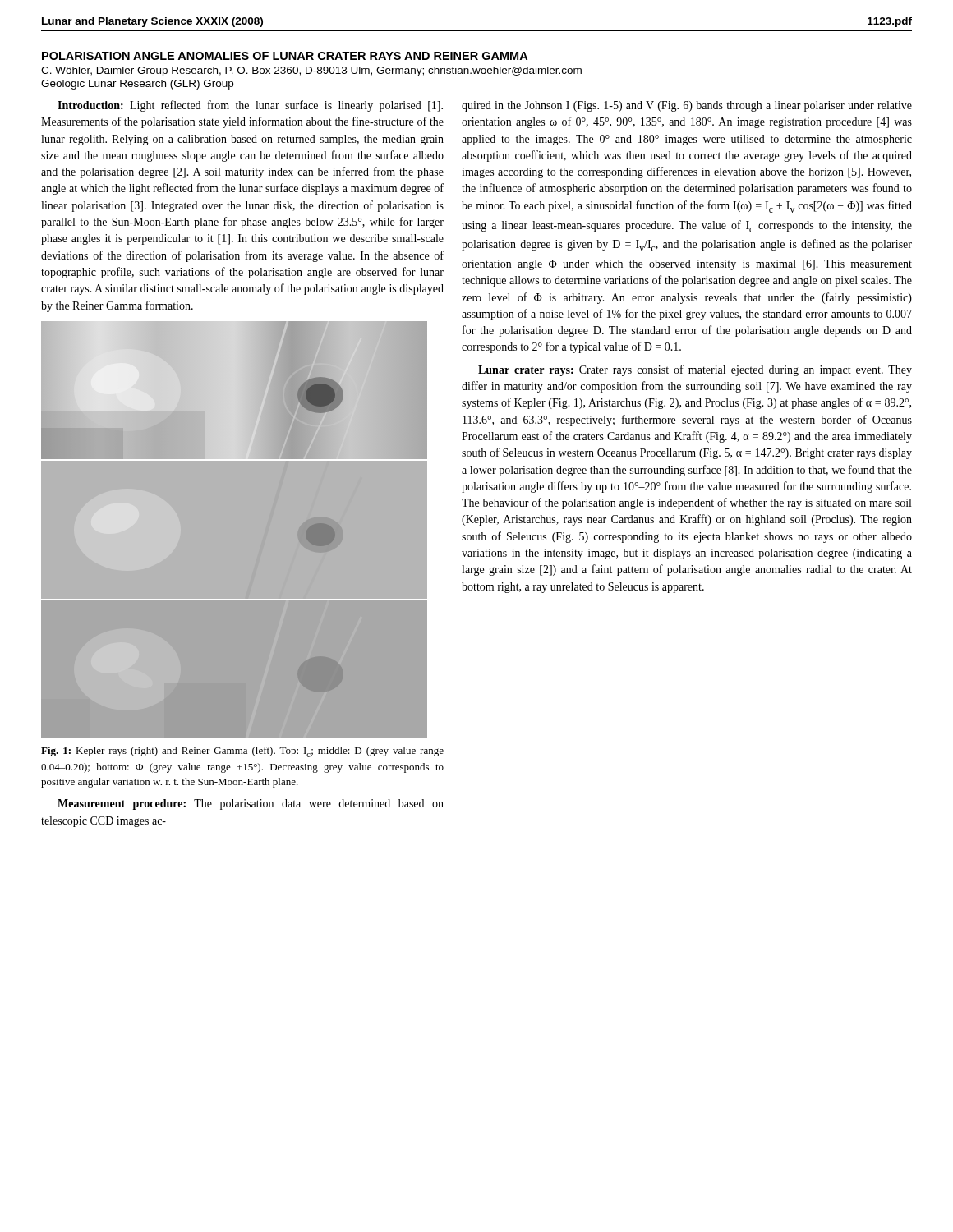Where is the passage that starts "Lunar crater rays:"?

pos(687,479)
